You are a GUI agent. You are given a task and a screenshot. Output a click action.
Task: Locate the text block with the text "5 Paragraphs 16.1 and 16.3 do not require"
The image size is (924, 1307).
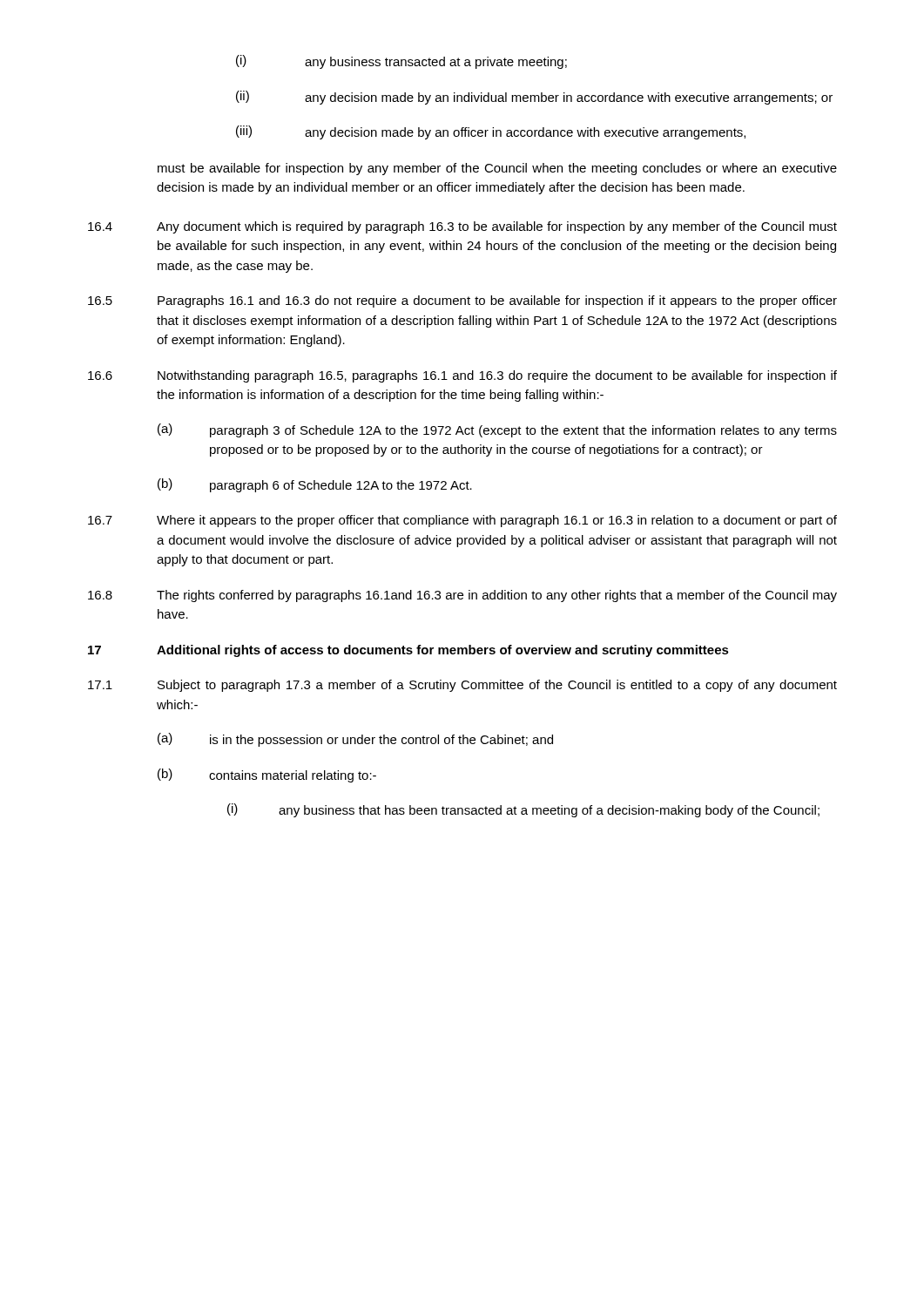[x=462, y=320]
